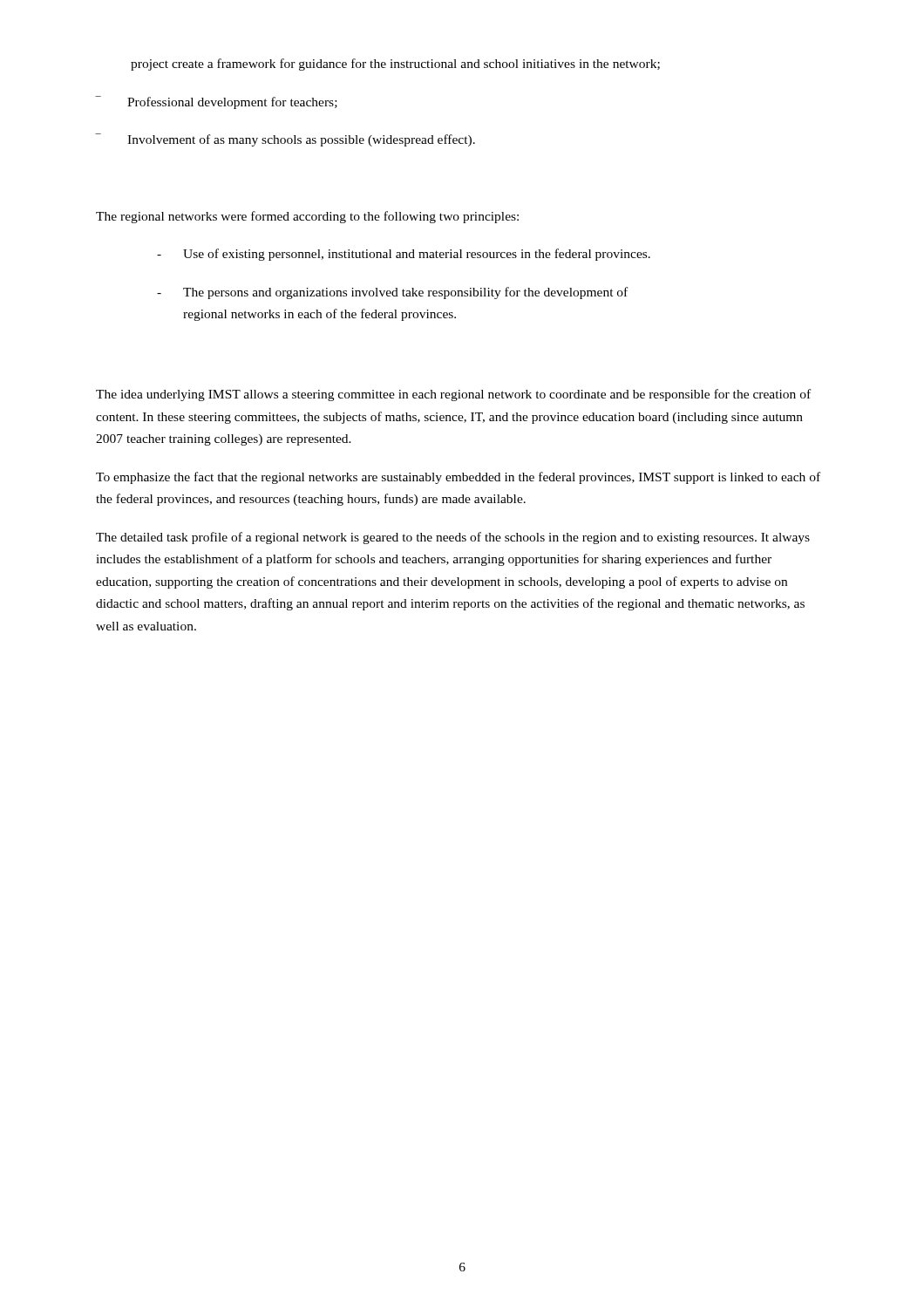Click the passage that begins "The detailed task profile"
This screenshot has height=1308, width=924.
pyautogui.click(x=453, y=581)
